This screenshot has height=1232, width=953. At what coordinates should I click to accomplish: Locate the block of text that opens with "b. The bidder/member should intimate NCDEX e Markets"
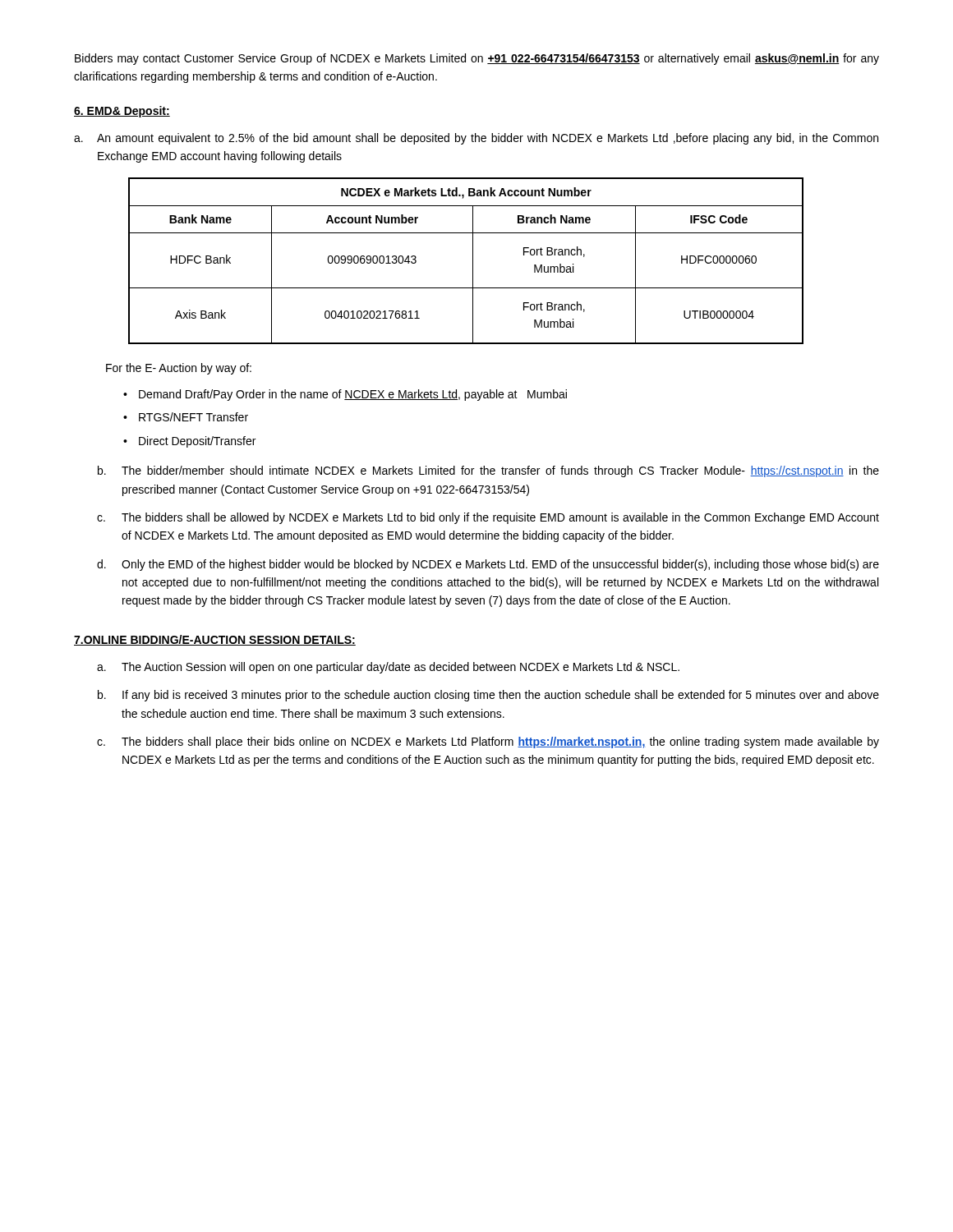point(488,480)
